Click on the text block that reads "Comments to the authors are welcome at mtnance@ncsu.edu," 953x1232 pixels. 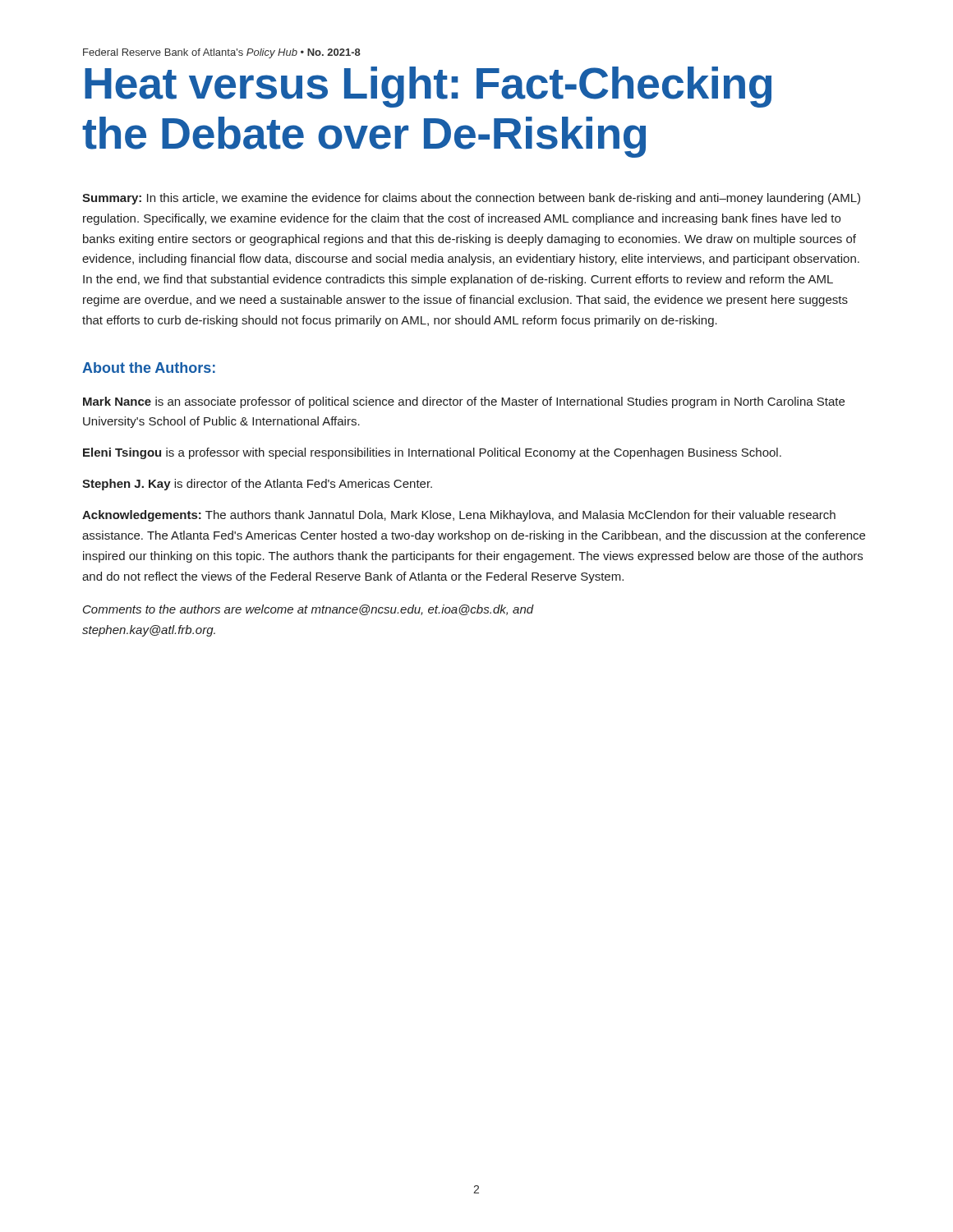(x=308, y=619)
